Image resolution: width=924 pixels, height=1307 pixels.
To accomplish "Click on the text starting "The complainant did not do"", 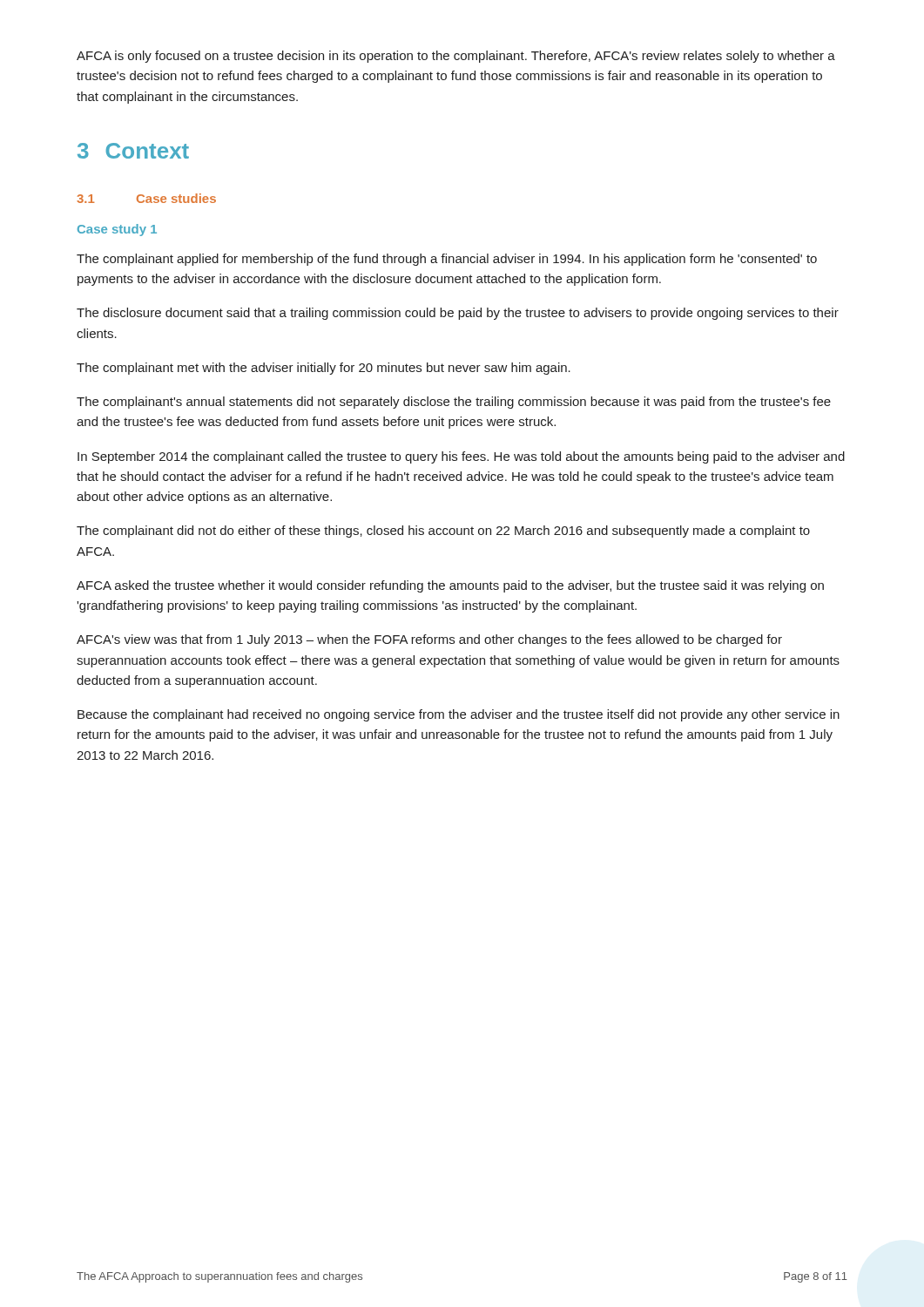I will (443, 541).
